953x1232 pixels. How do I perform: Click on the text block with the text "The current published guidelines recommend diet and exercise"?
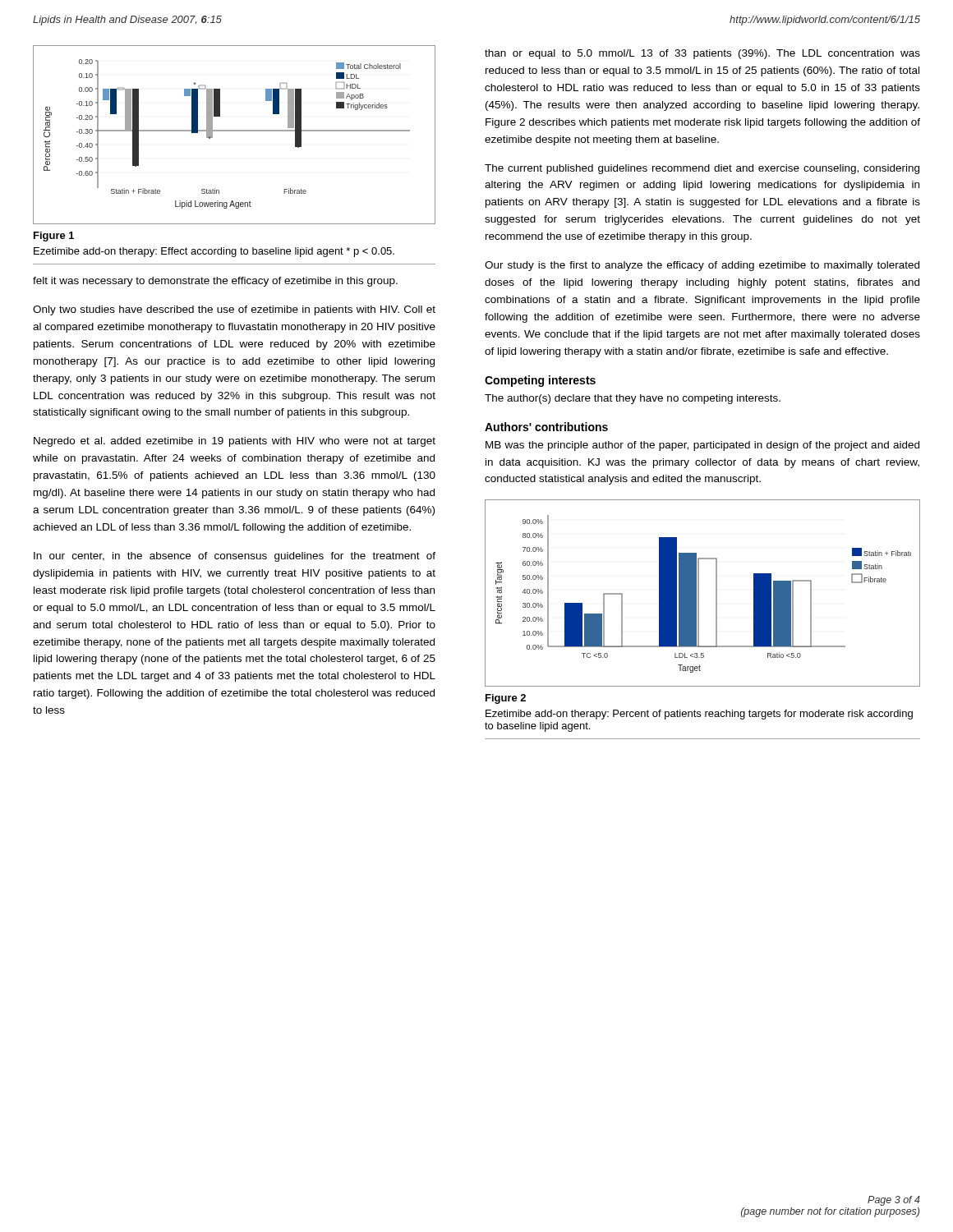click(x=702, y=202)
